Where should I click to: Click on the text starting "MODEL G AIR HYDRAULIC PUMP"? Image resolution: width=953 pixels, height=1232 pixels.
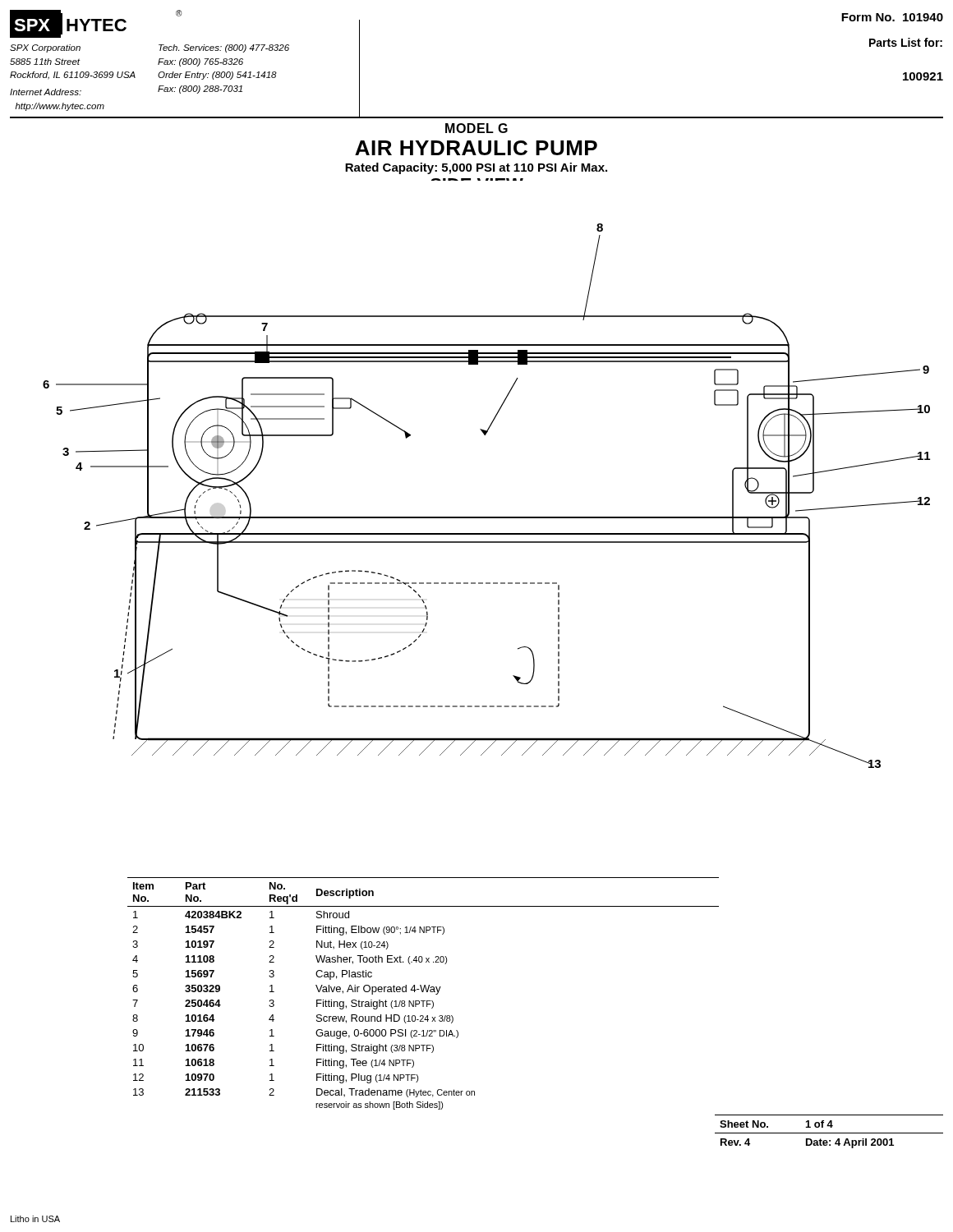(476, 158)
